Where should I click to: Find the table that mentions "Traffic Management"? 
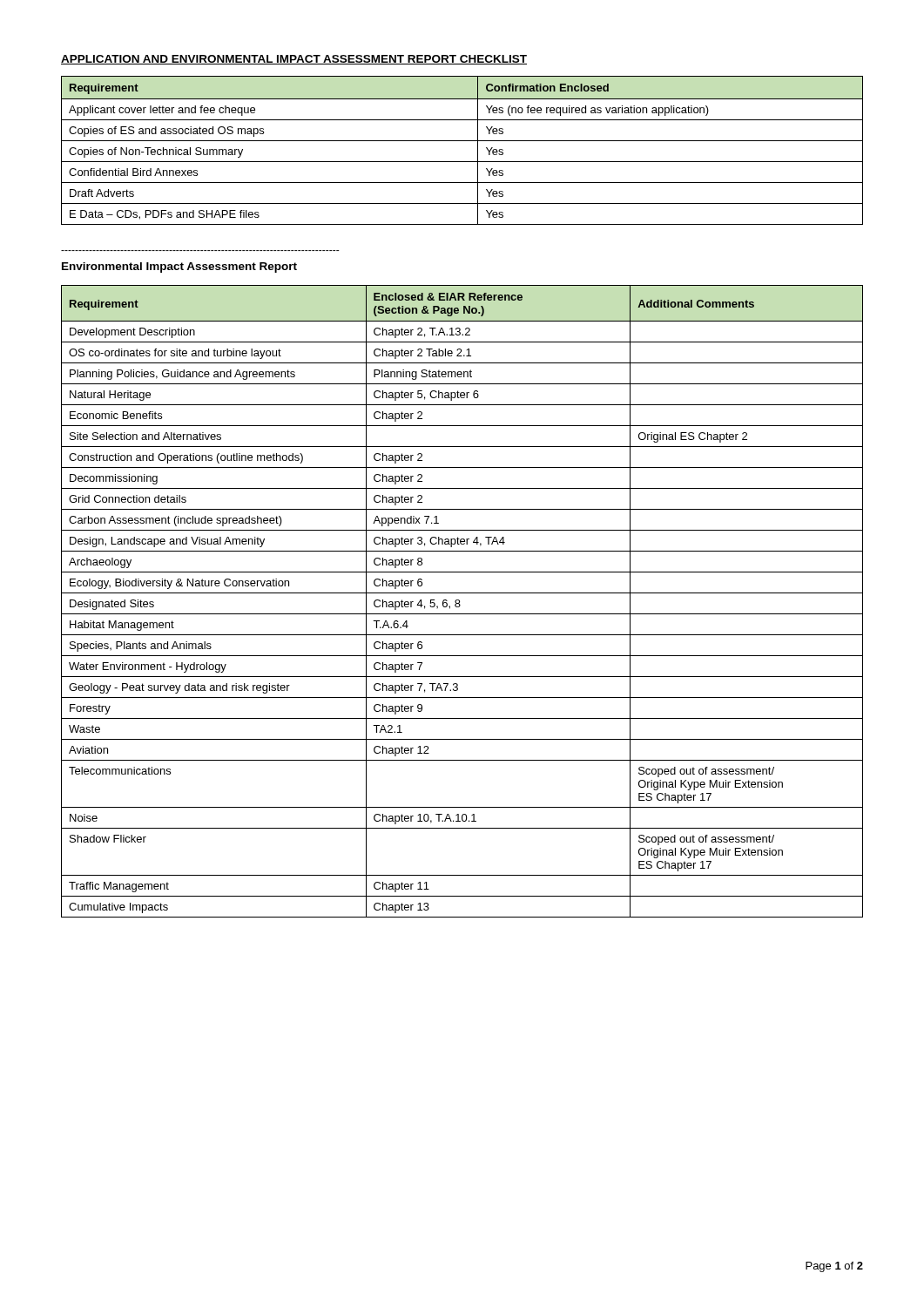(462, 601)
